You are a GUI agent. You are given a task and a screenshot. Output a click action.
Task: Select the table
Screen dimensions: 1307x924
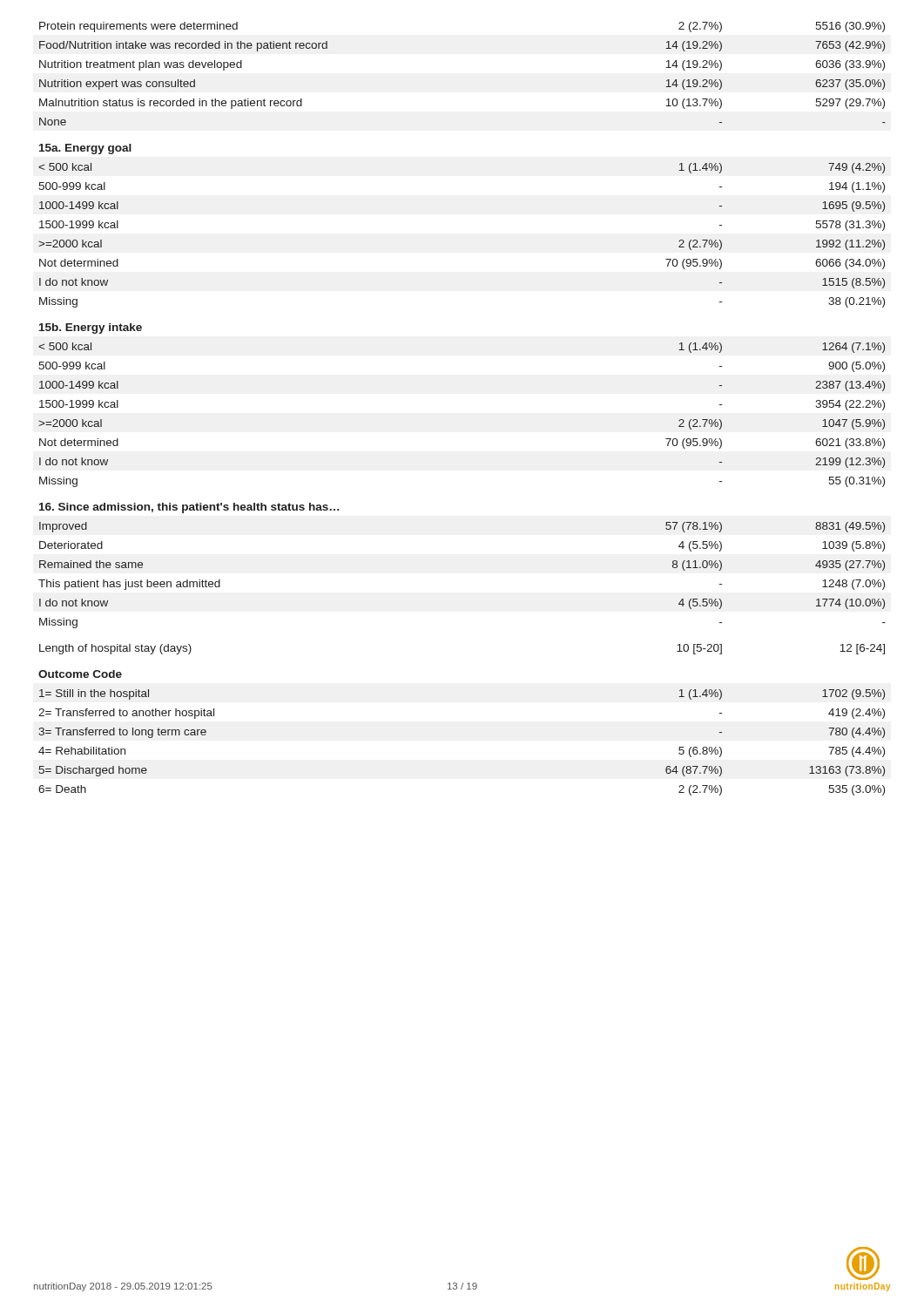click(462, 407)
